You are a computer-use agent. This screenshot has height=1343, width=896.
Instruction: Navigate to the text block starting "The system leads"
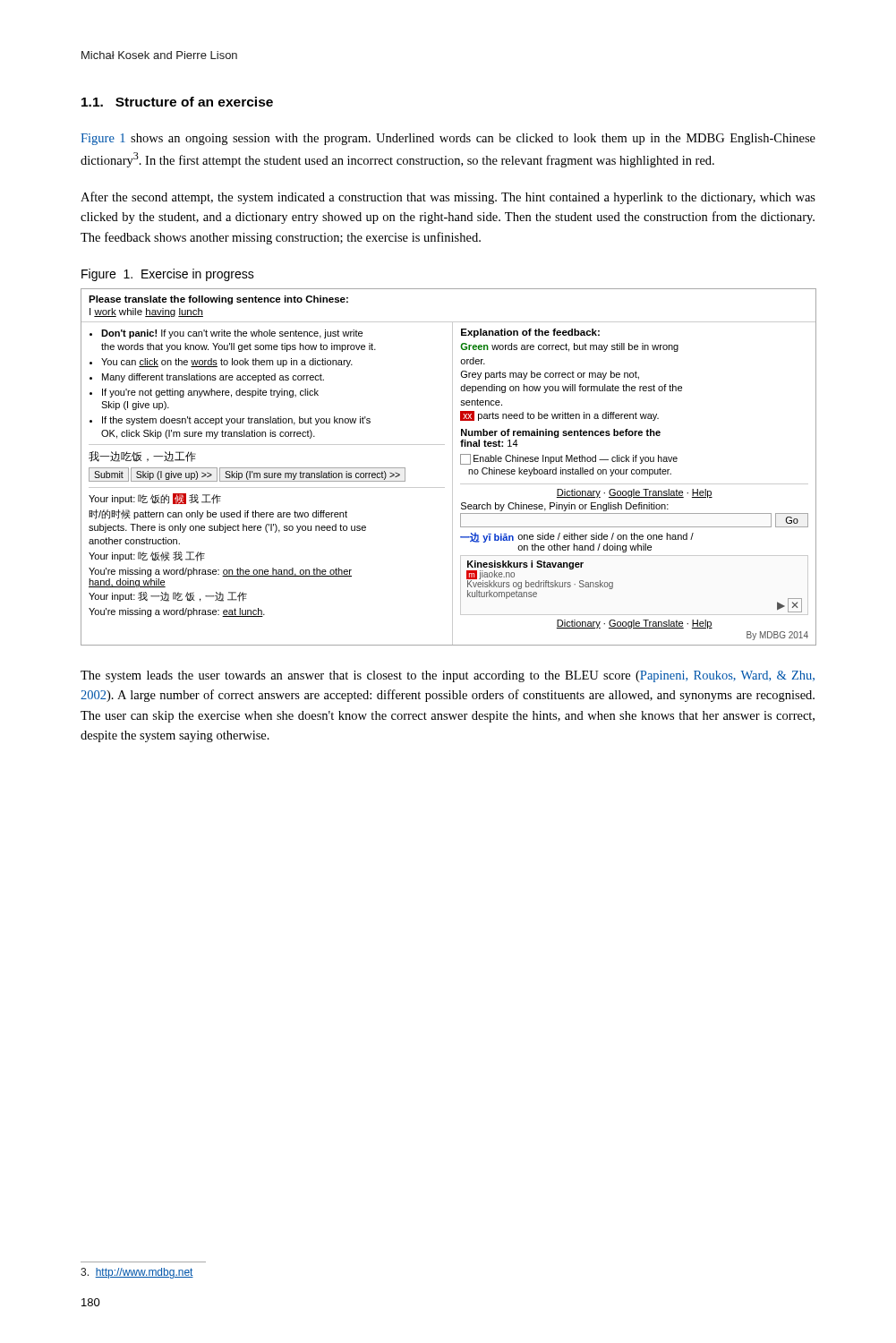(448, 705)
